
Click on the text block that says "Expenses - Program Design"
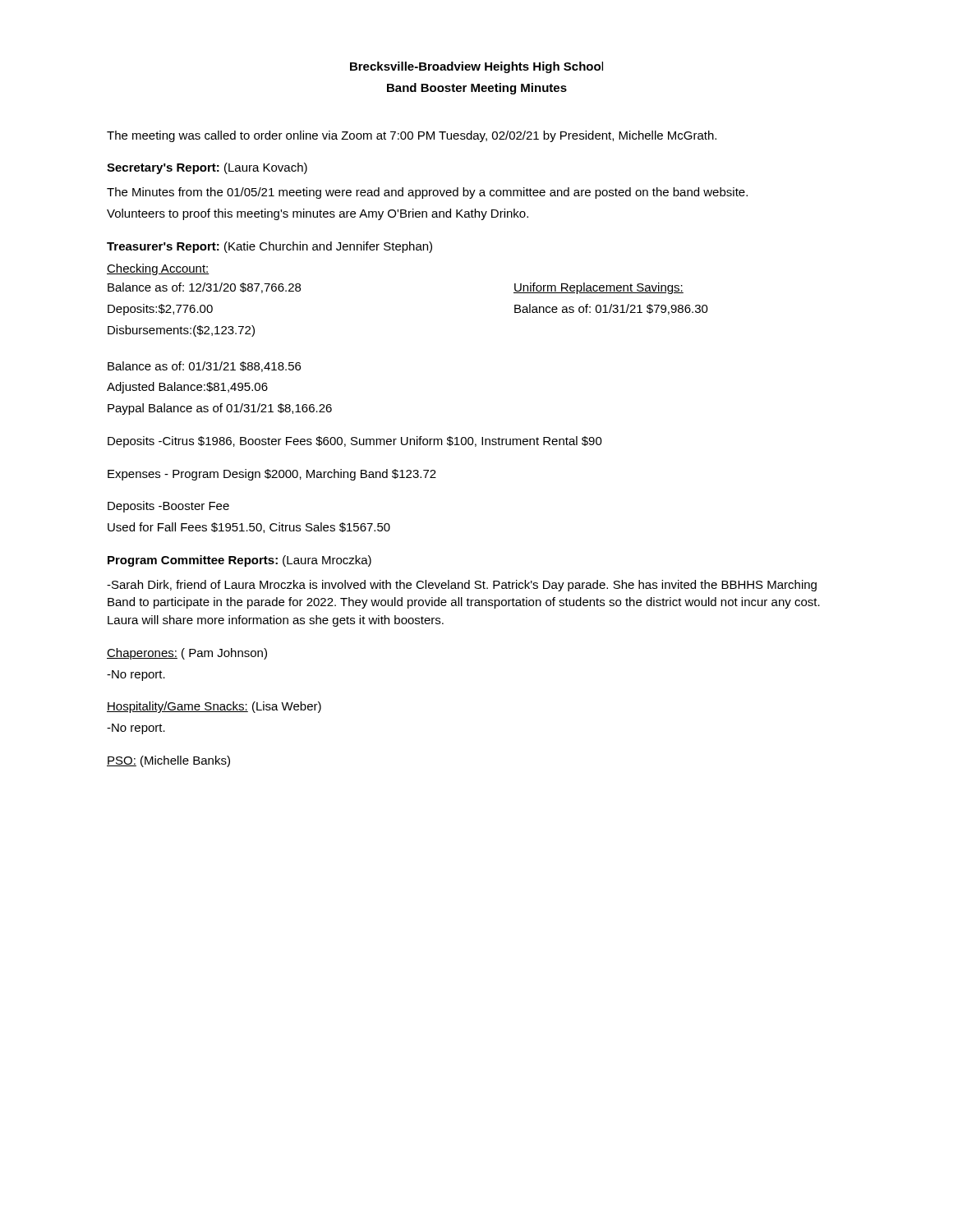point(272,475)
